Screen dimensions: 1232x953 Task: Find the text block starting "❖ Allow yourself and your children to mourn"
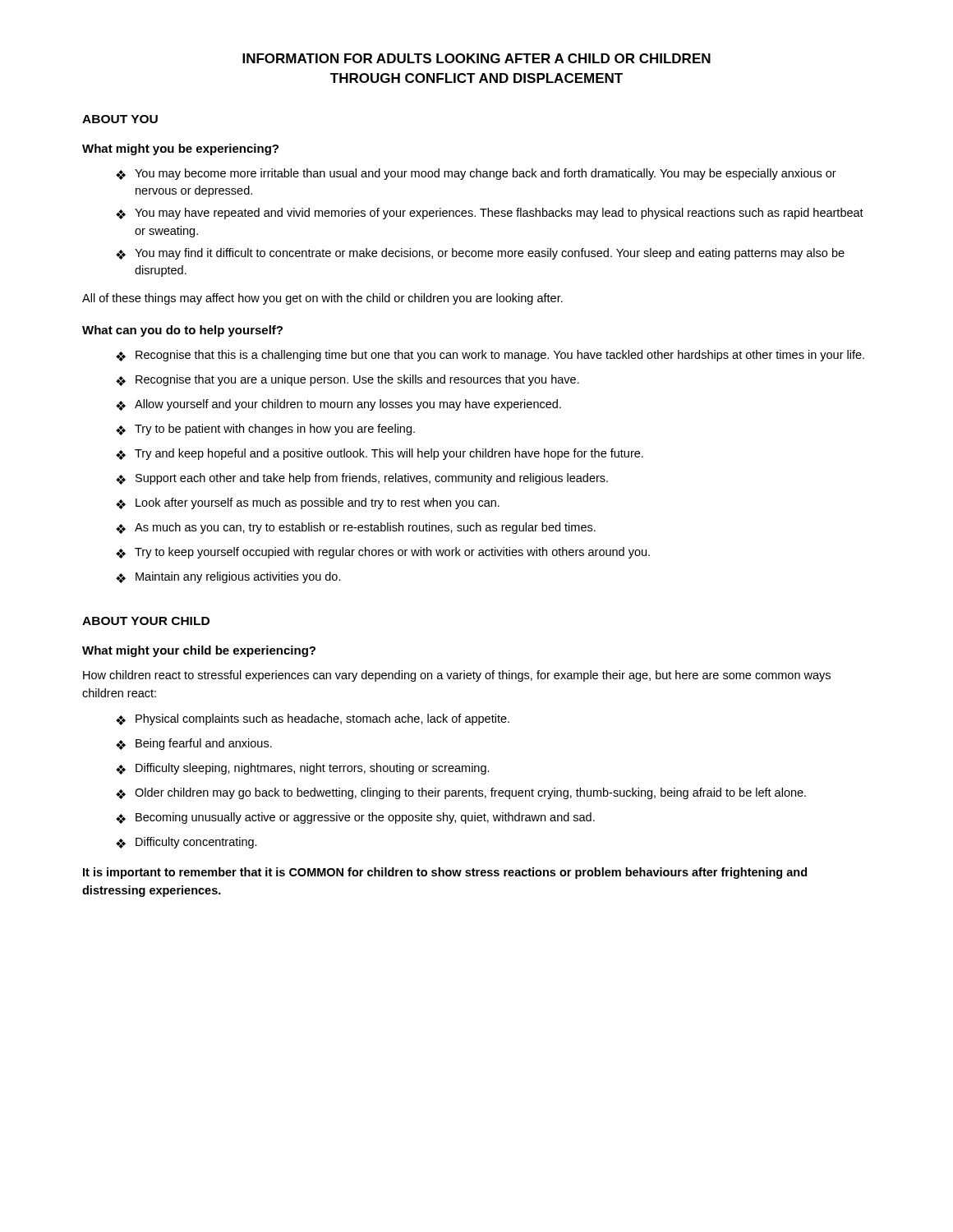(x=493, y=406)
